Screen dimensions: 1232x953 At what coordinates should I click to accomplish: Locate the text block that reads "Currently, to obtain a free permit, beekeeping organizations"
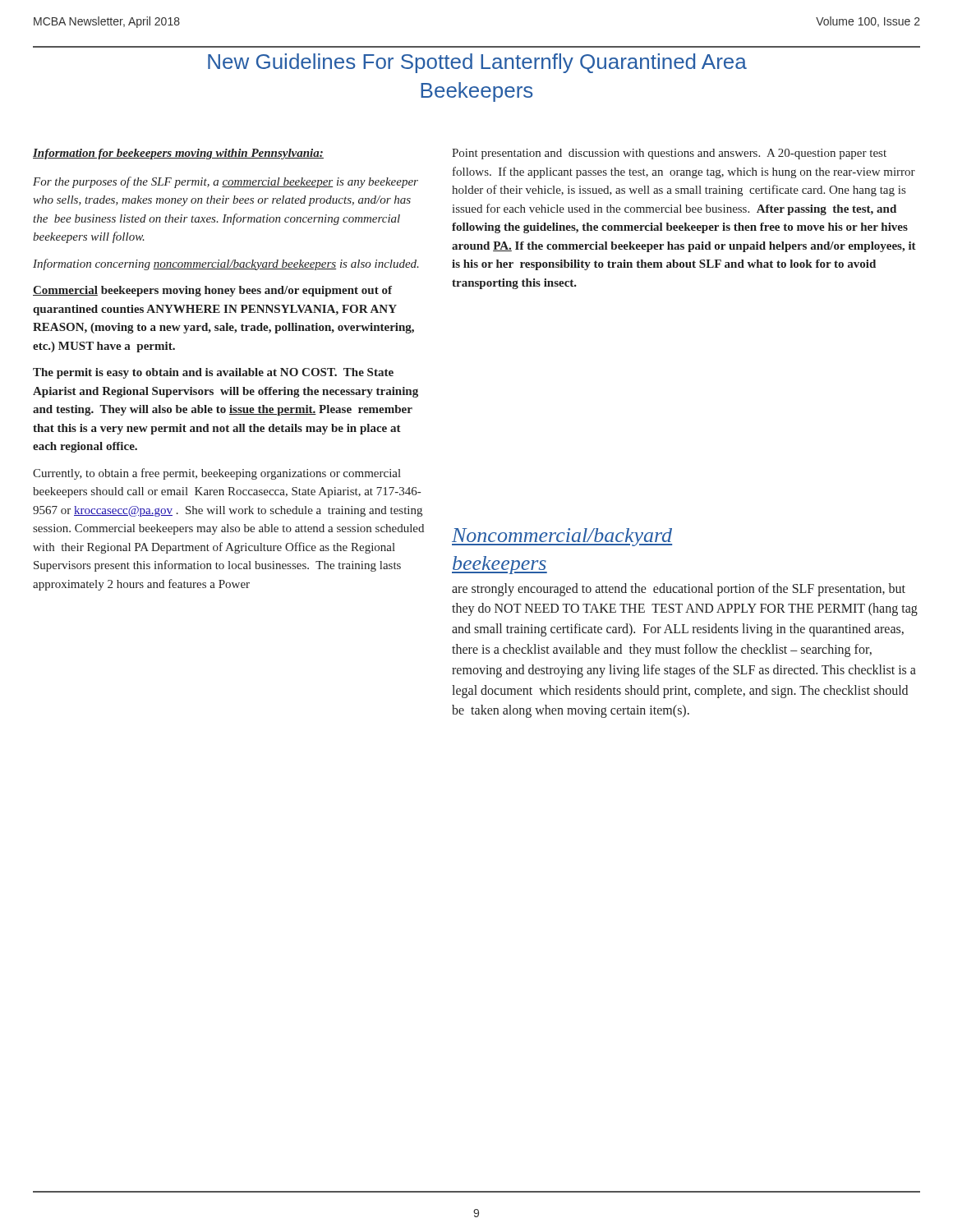[229, 528]
